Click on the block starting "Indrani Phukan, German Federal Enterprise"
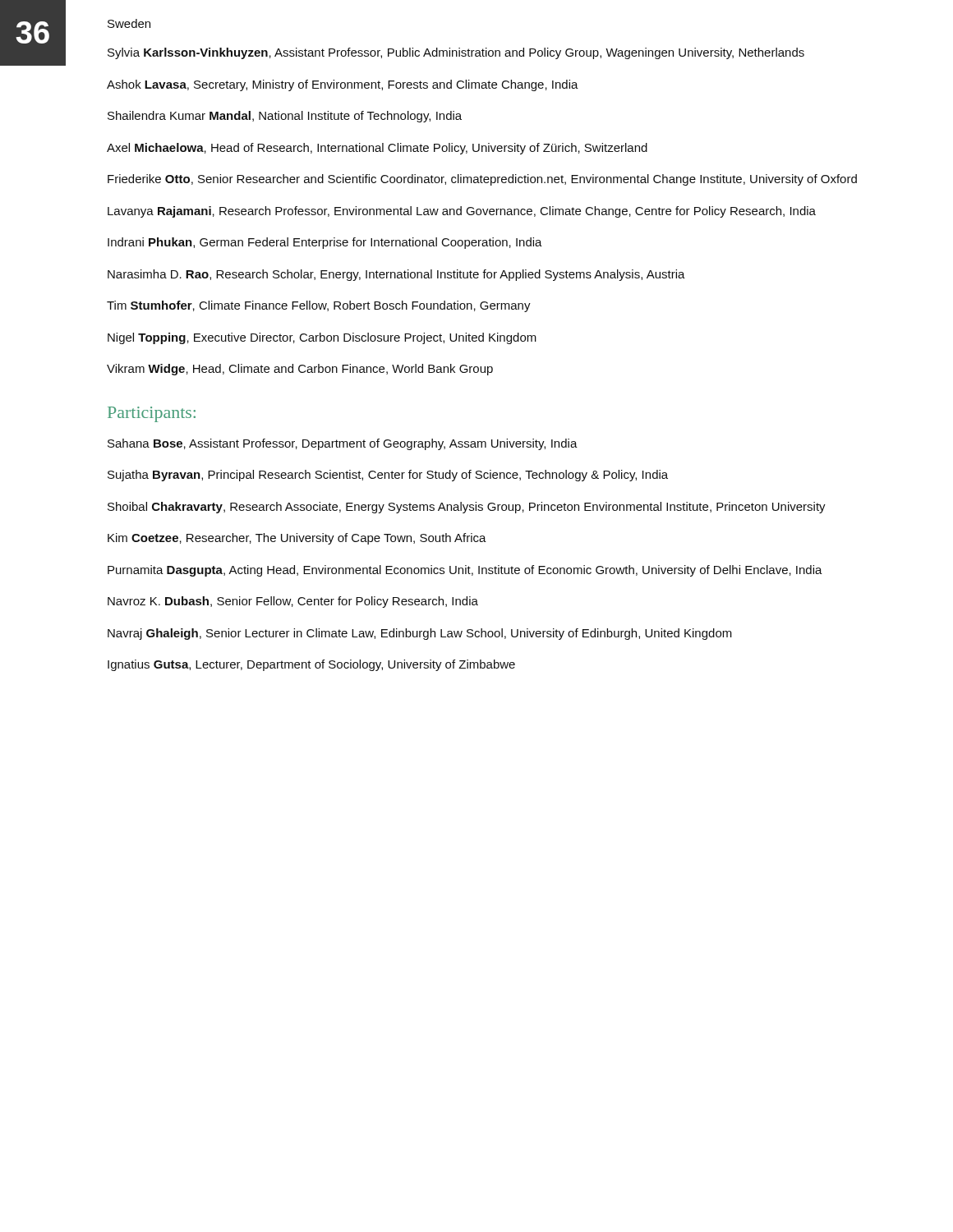The height and width of the screenshot is (1232, 953). (324, 242)
